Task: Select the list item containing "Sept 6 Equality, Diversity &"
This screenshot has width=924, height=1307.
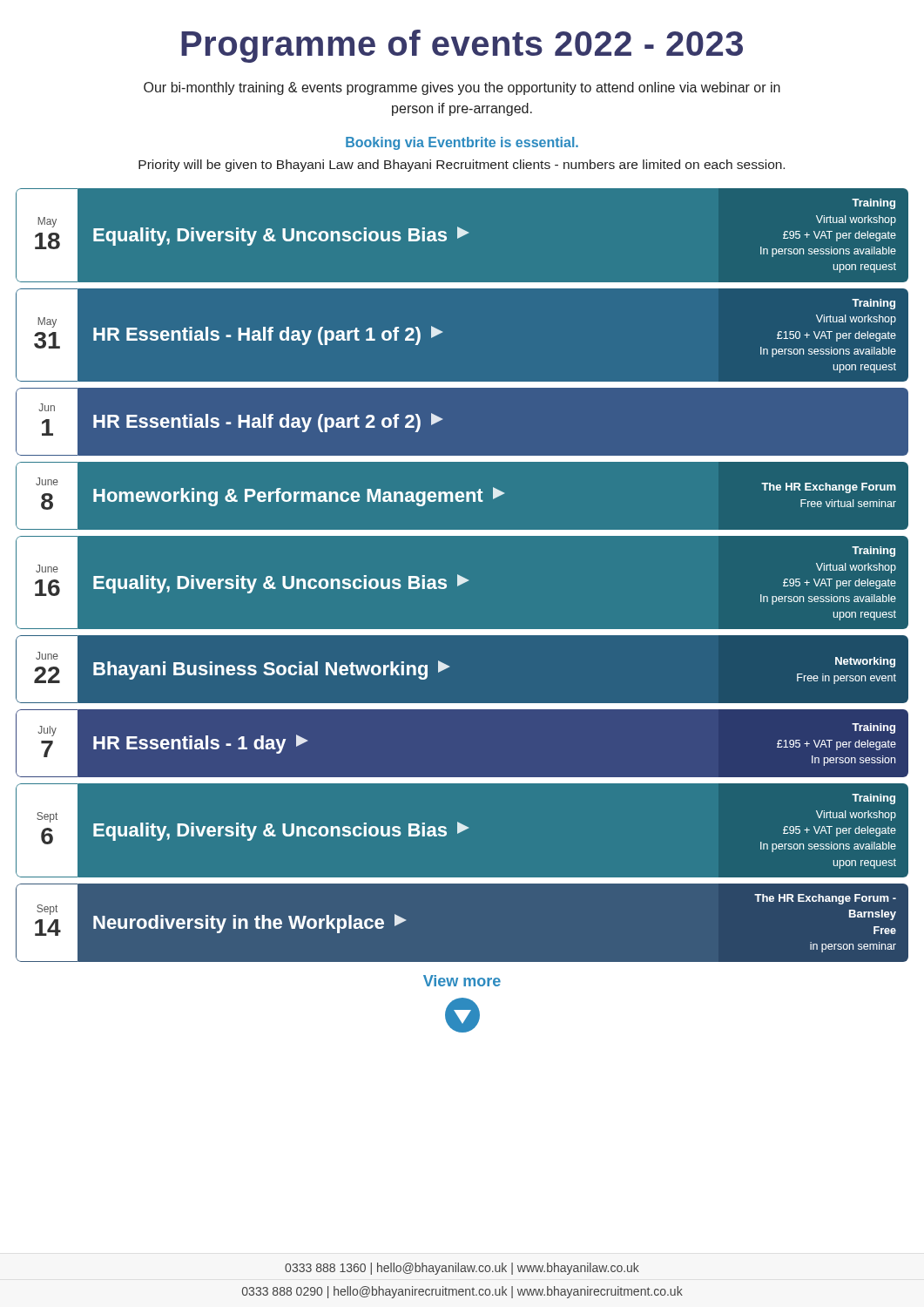Action: (462, 830)
